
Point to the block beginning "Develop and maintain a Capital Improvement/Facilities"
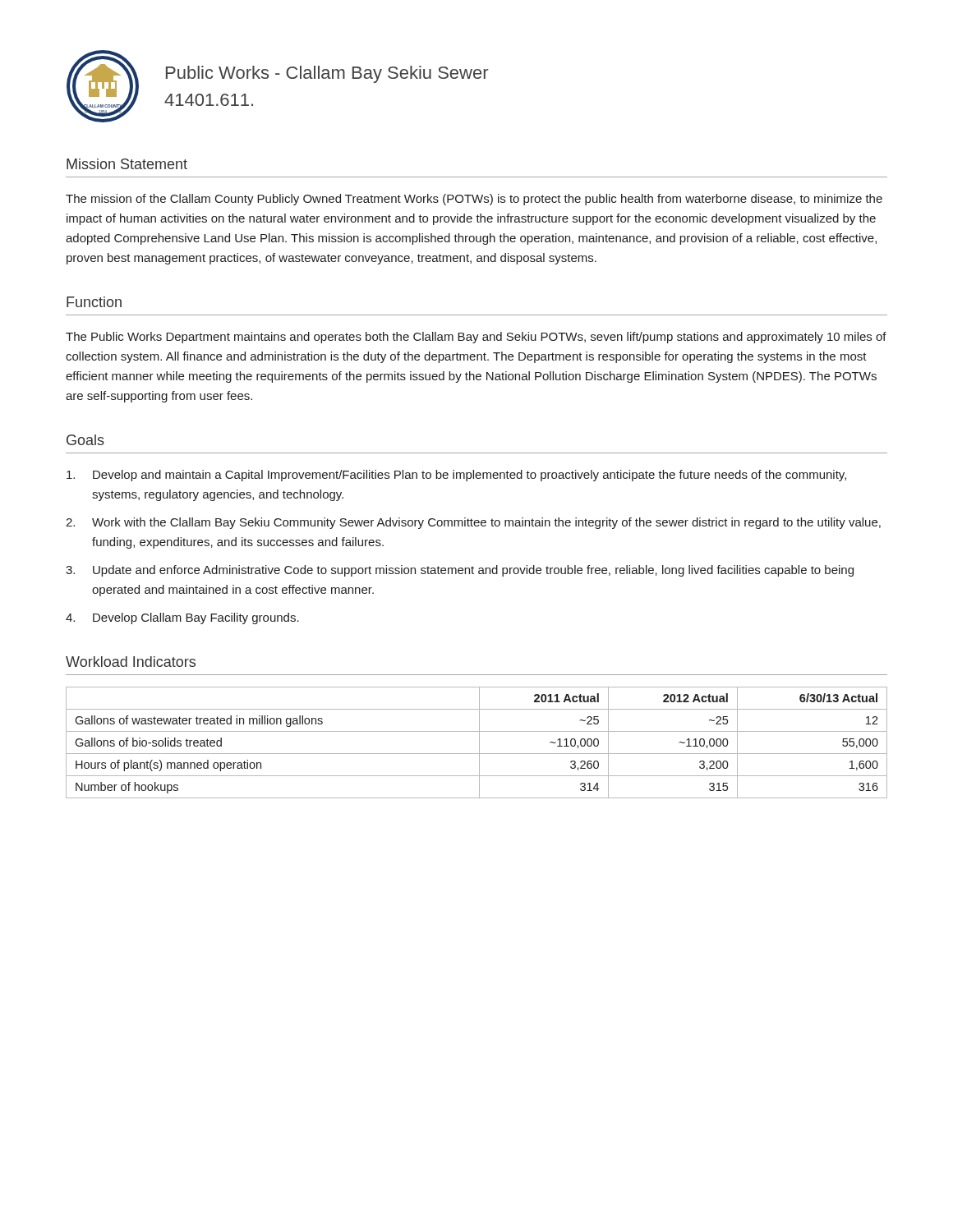coord(476,485)
